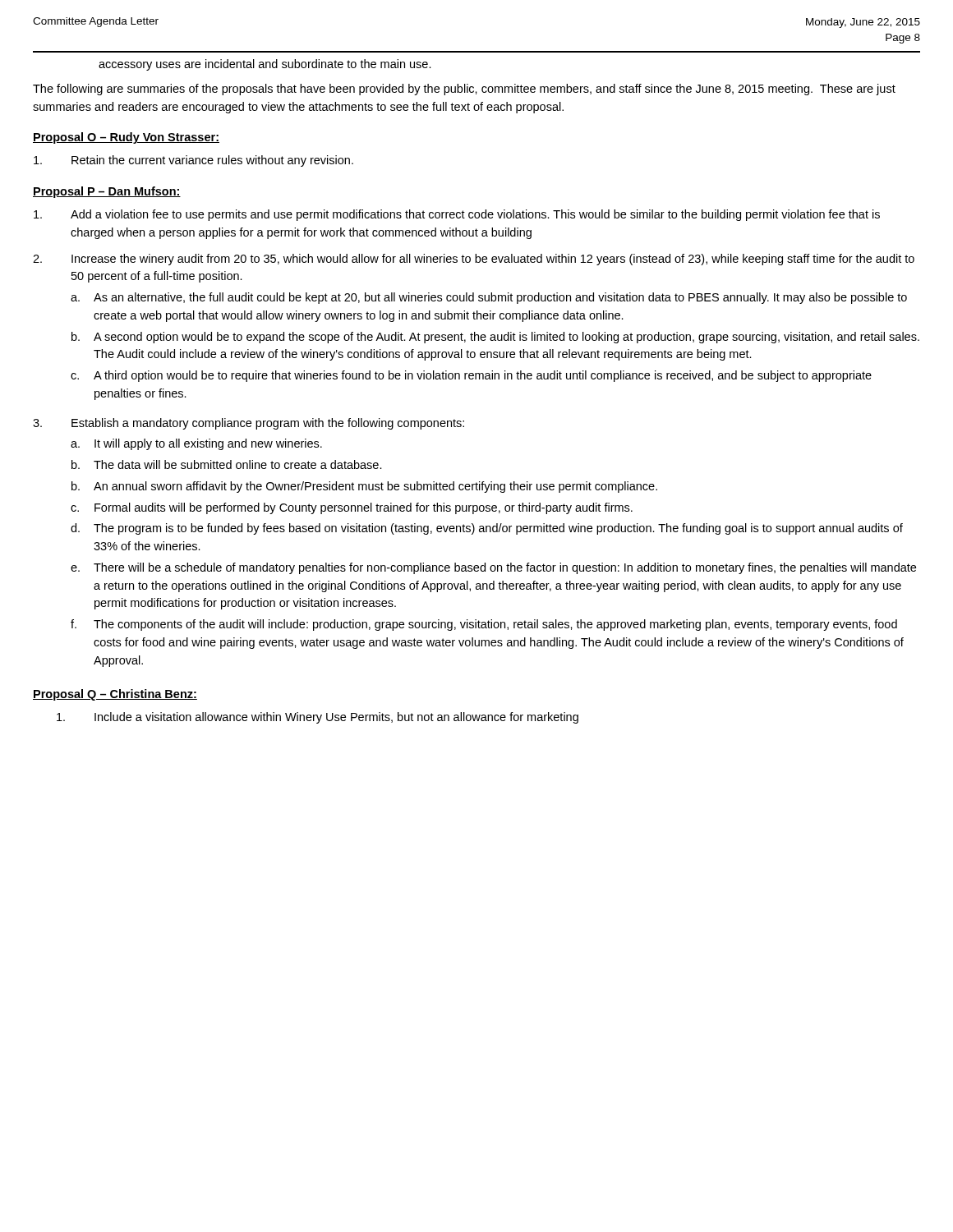The image size is (953, 1232).
Task: Find the list item that says "Add a violation"
Action: pos(476,224)
